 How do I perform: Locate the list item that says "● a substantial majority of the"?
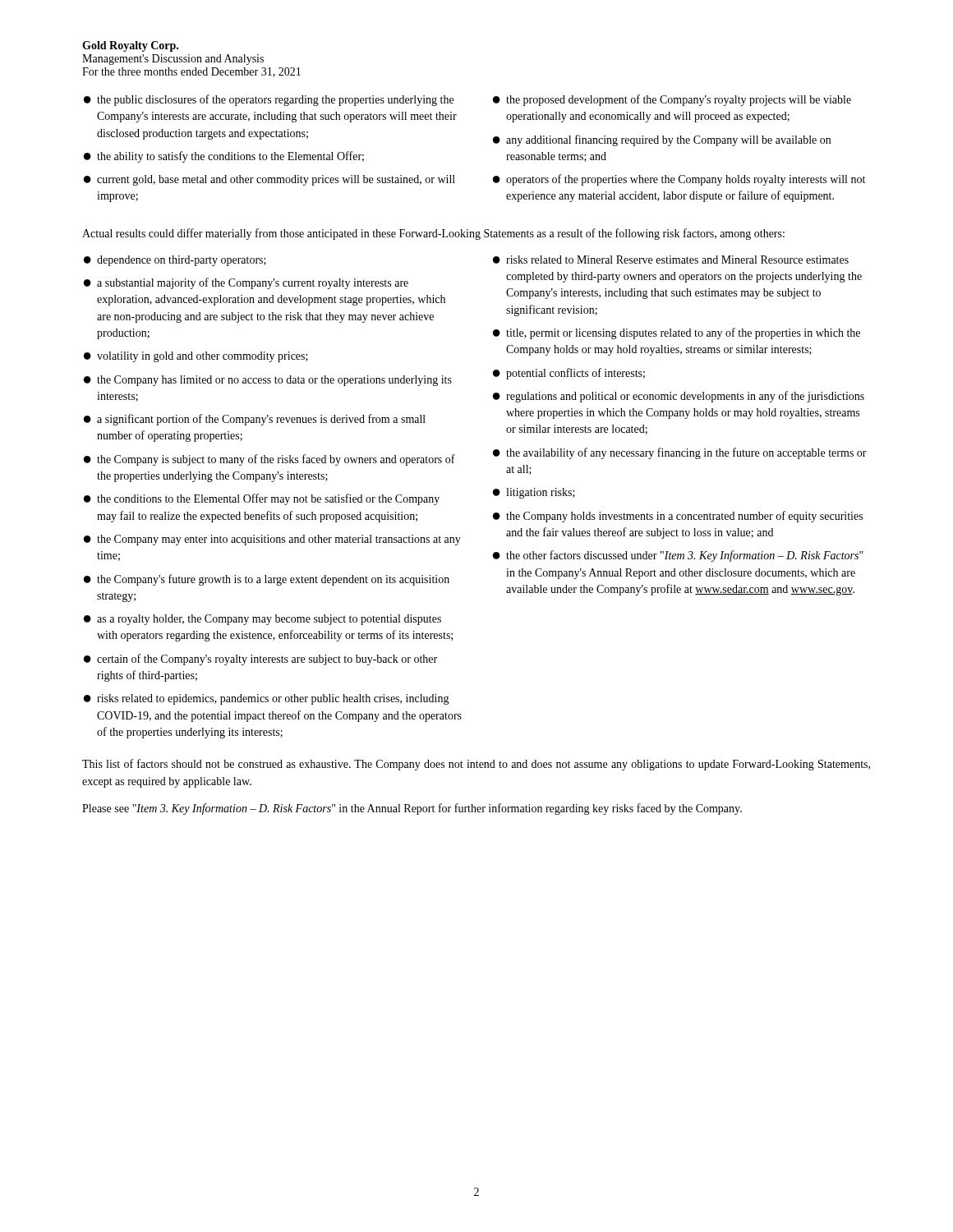(272, 309)
